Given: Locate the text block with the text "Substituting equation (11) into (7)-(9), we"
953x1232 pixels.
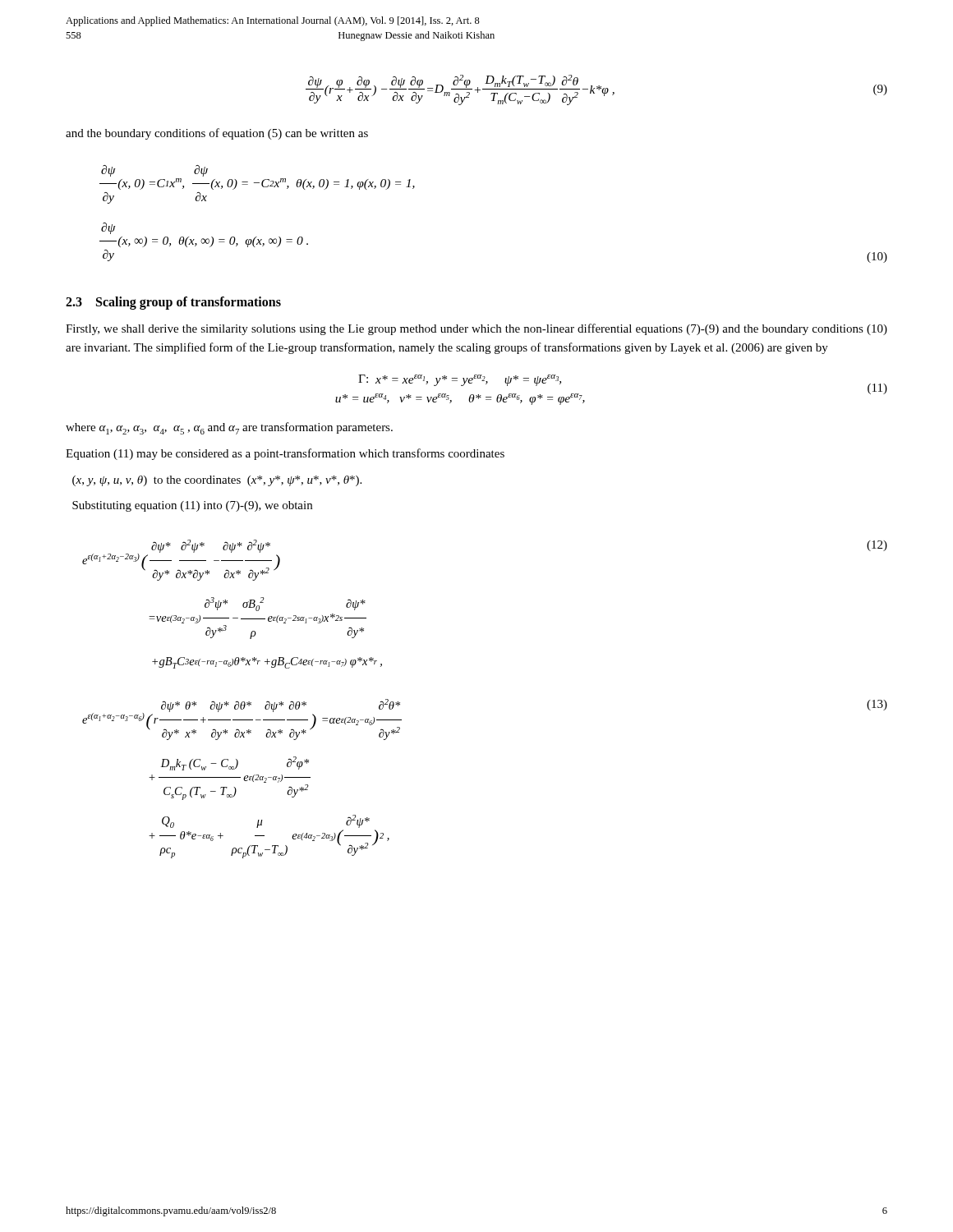Looking at the screenshot, I should click(x=189, y=505).
